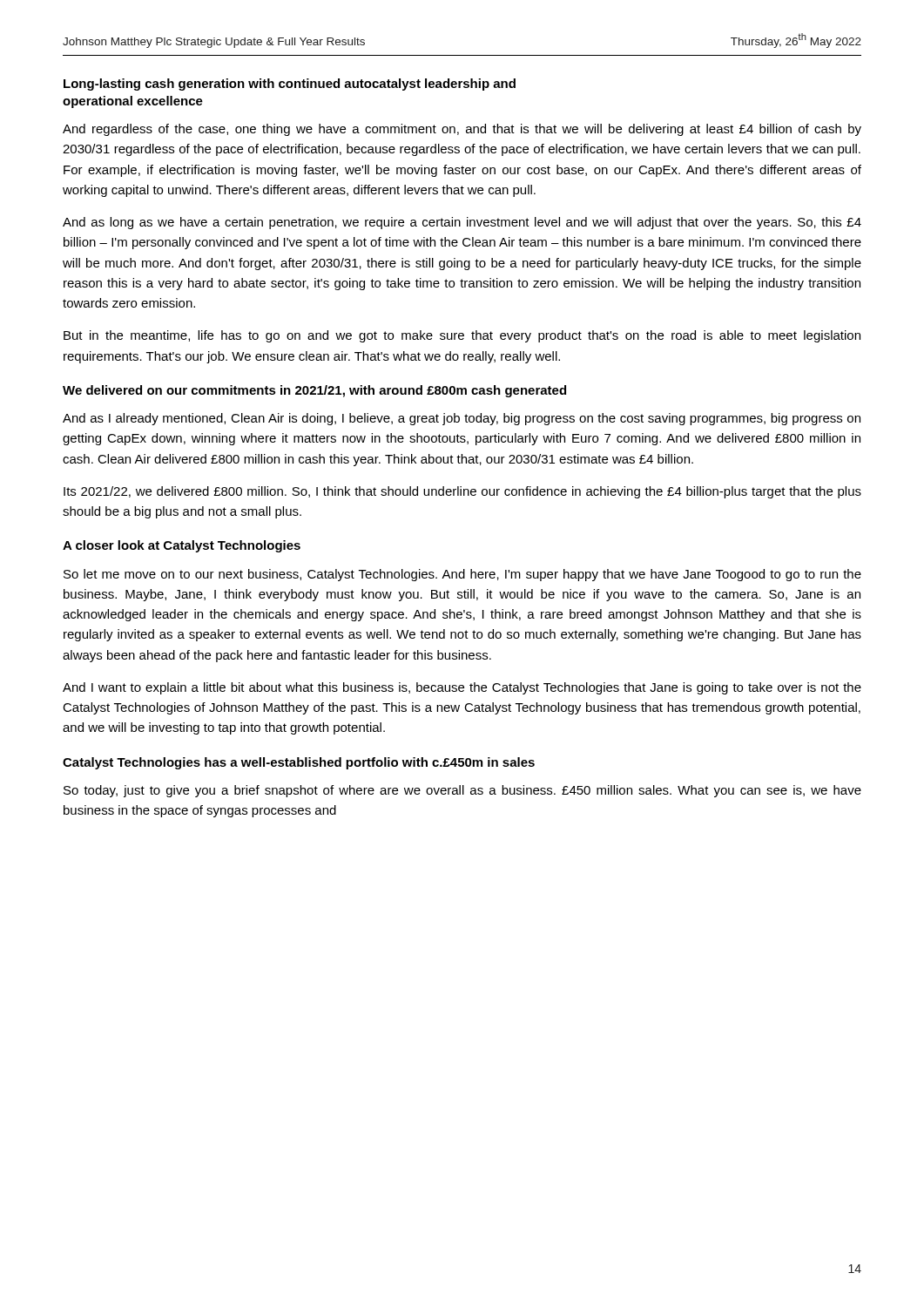Locate the text block containing "But in the meantime,"
This screenshot has height=1307, width=924.
point(462,345)
